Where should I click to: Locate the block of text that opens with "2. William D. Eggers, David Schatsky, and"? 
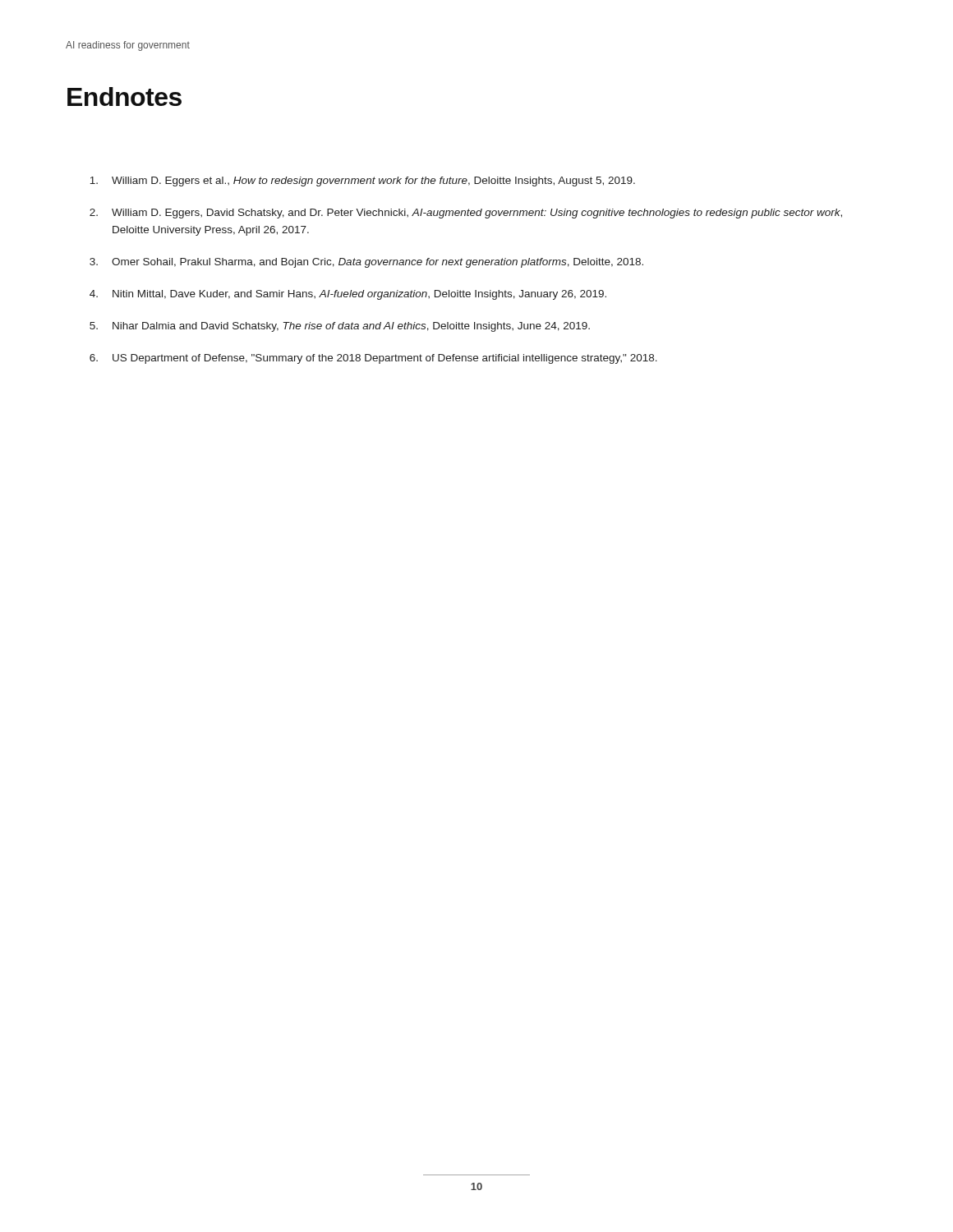(x=460, y=222)
